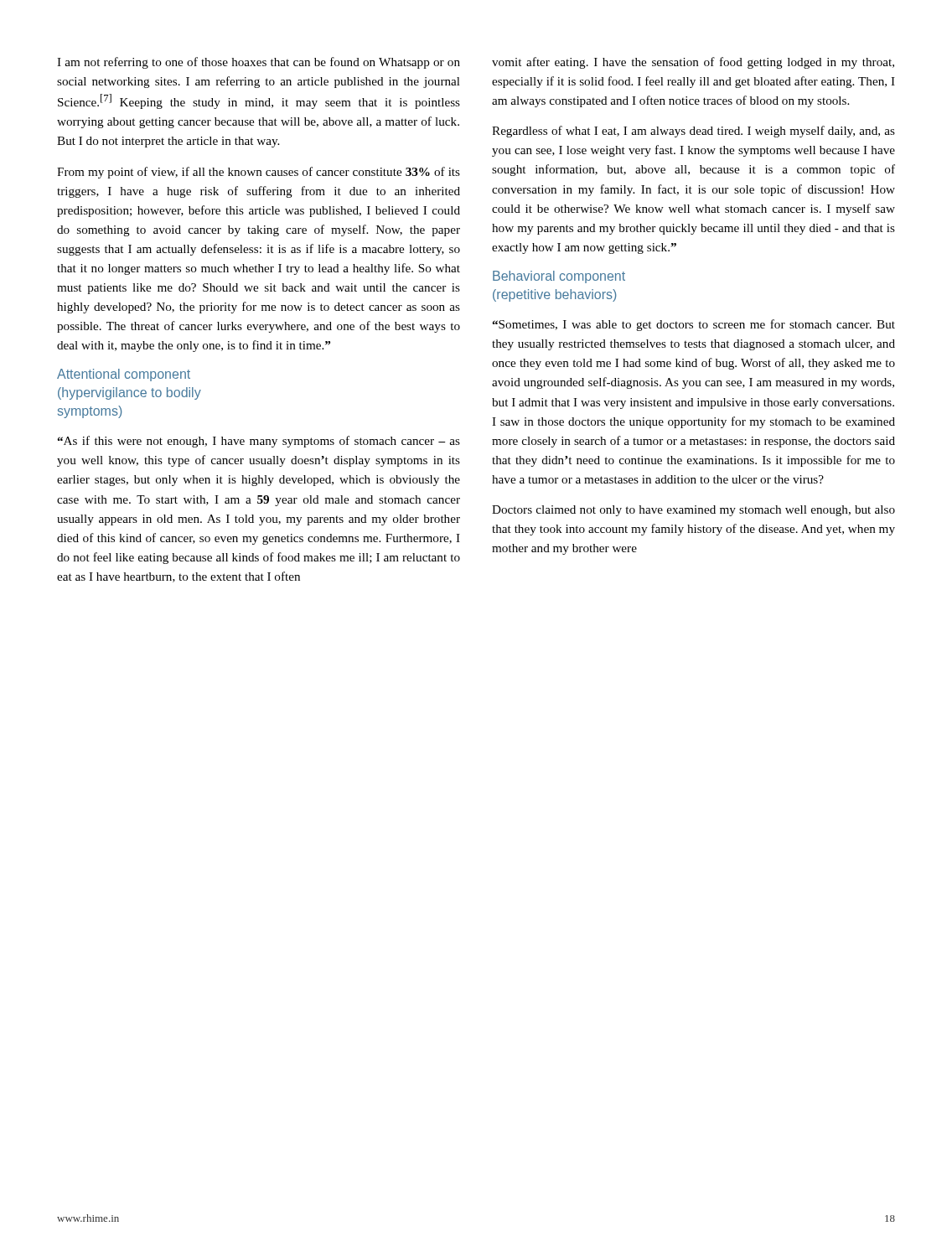Select the block starting "Behavioral component(repetitive behaviors)"
The height and width of the screenshot is (1257, 952).
point(559,277)
